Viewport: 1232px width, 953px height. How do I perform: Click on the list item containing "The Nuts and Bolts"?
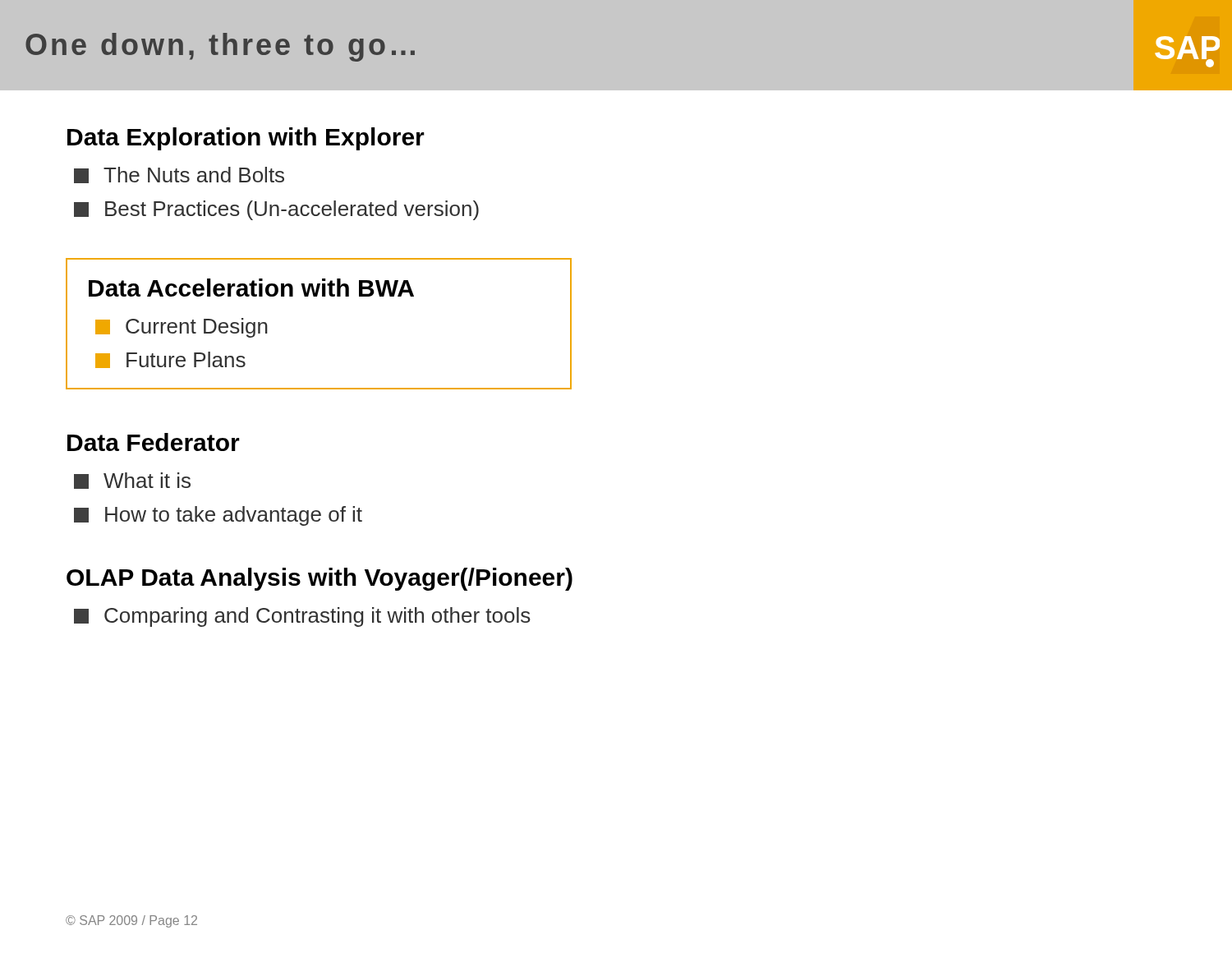point(180,175)
